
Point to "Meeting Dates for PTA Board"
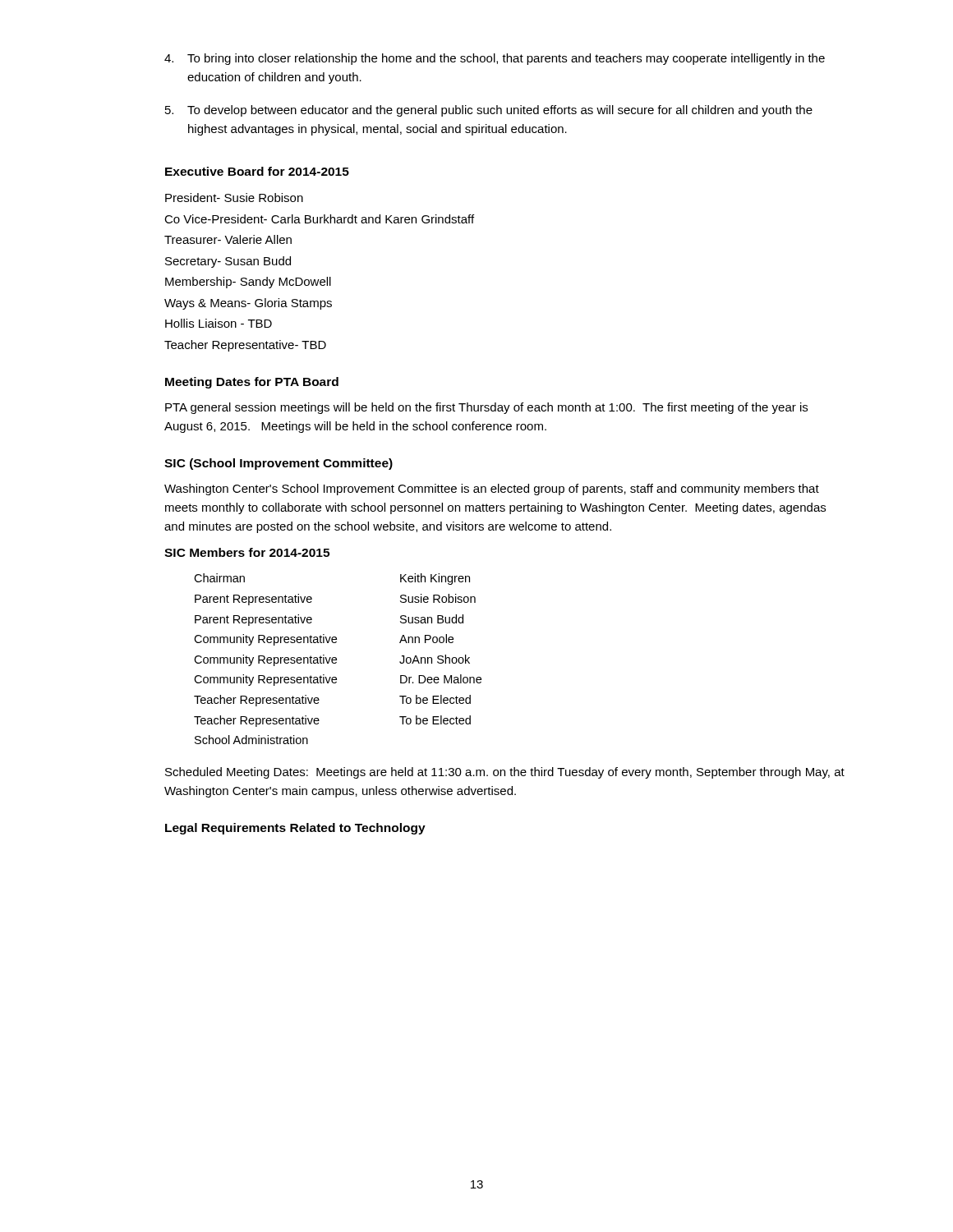point(252,381)
